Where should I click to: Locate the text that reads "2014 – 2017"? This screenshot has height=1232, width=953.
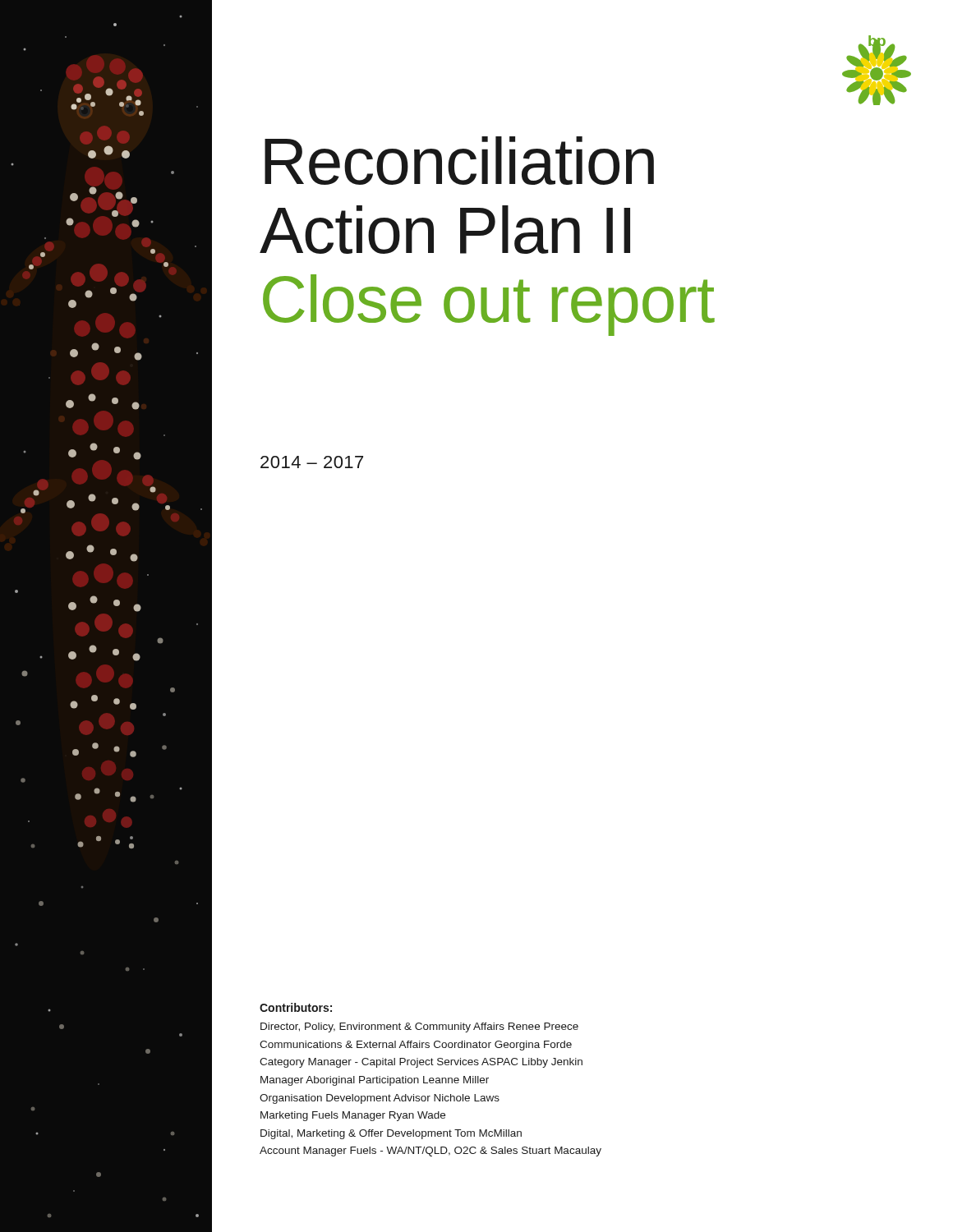click(312, 462)
